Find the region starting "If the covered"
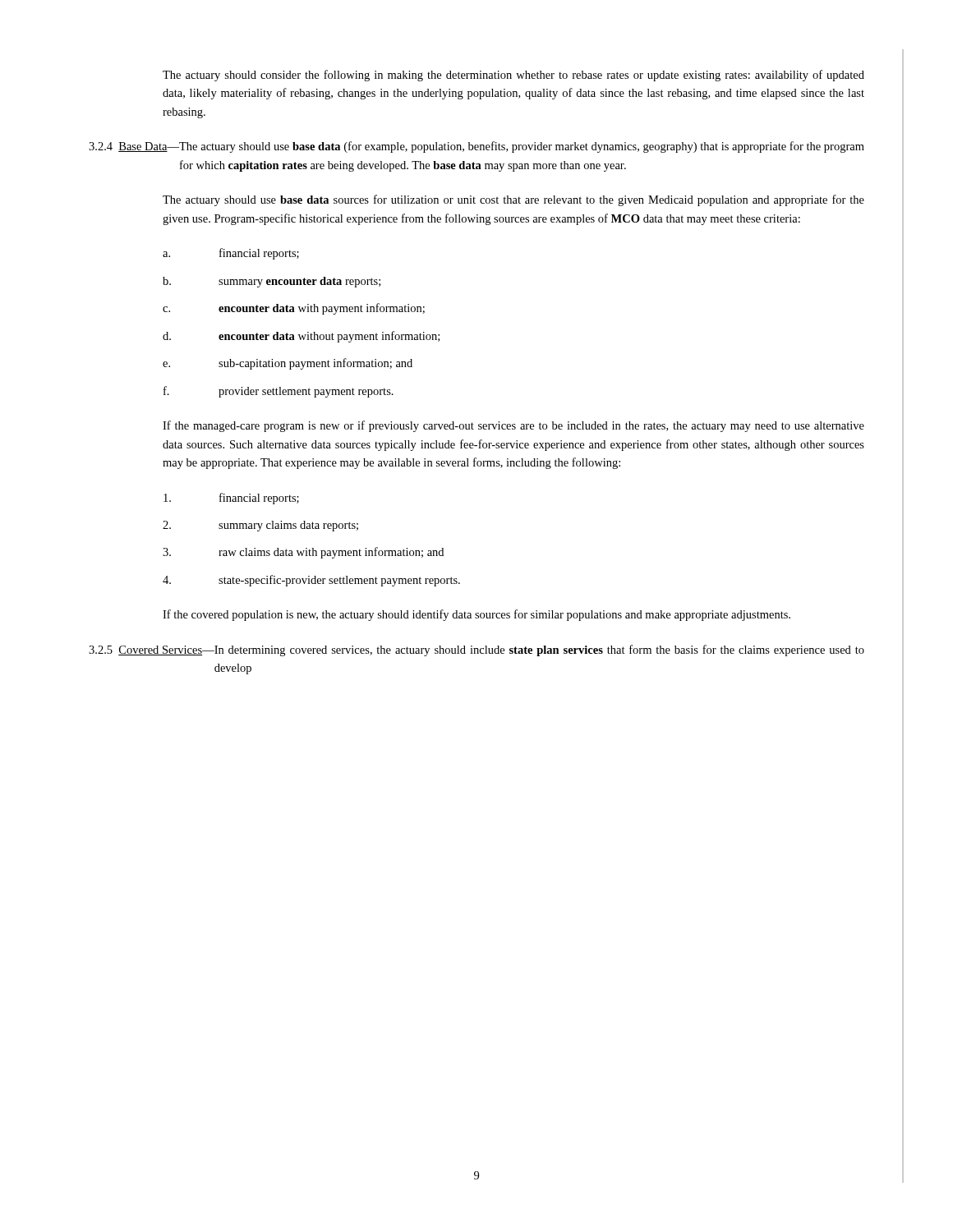This screenshot has height=1232, width=953. 477,615
